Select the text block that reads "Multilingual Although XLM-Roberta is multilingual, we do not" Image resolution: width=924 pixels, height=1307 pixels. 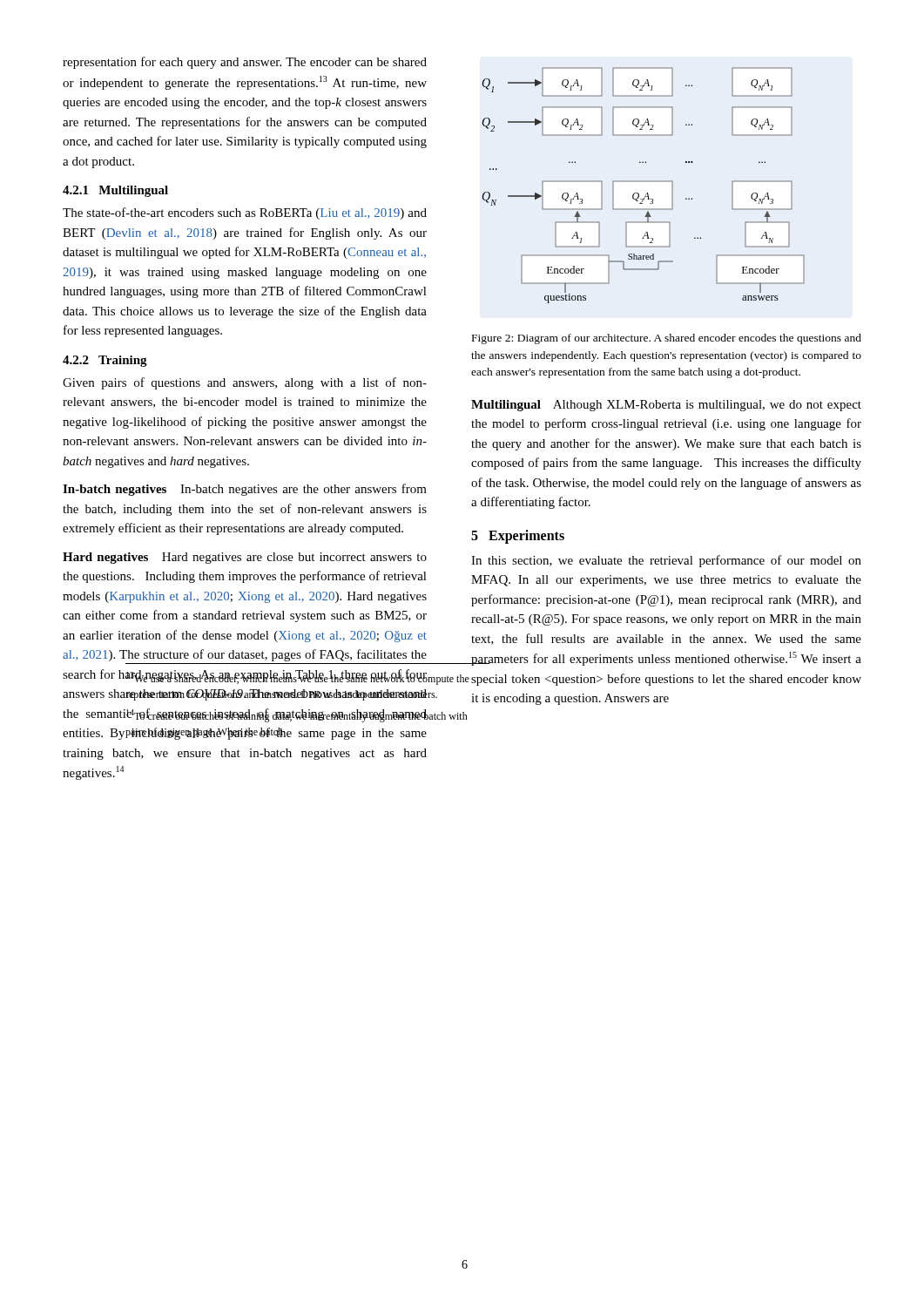tap(666, 453)
